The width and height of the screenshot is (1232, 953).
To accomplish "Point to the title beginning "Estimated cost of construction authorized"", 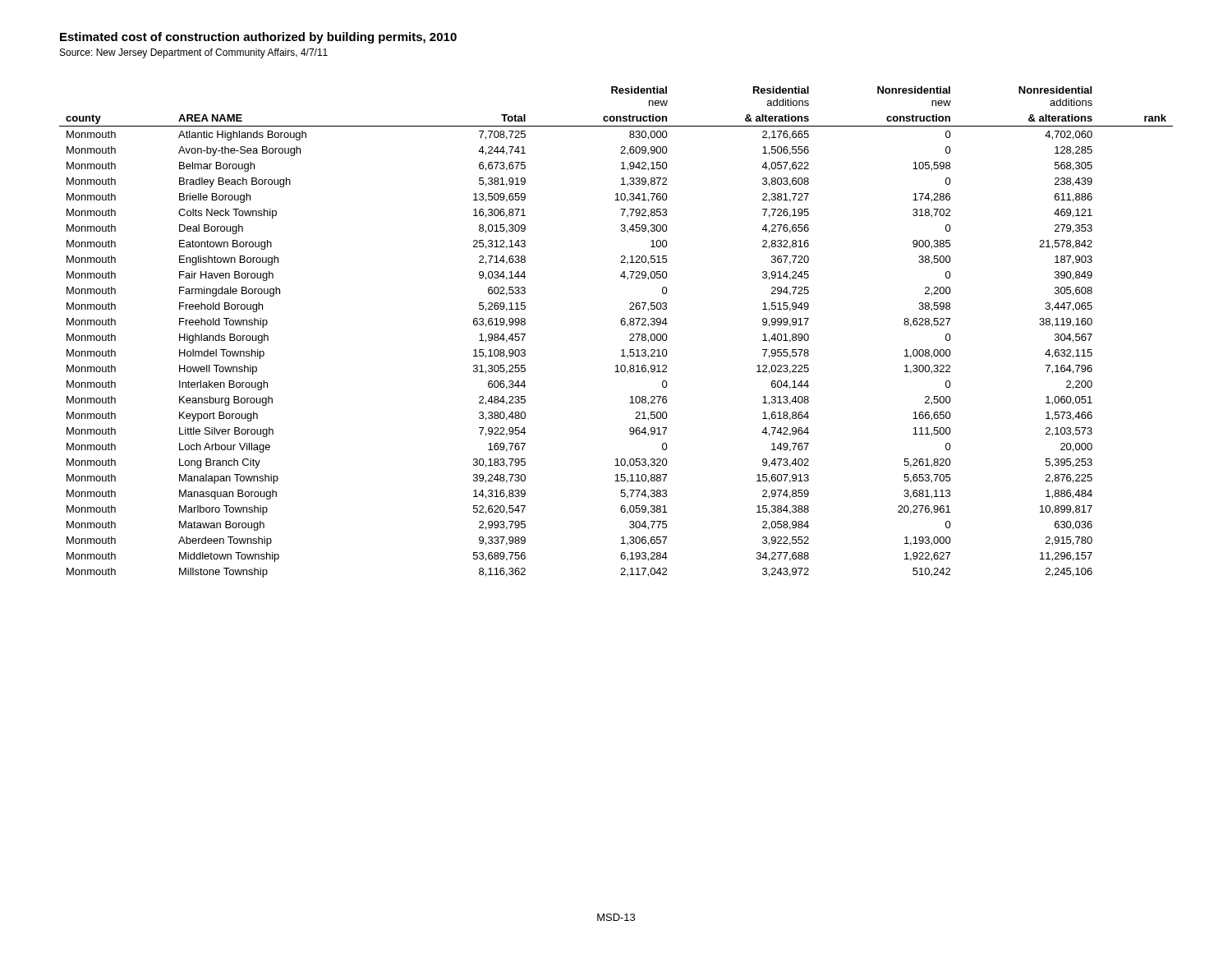I will tap(258, 44).
